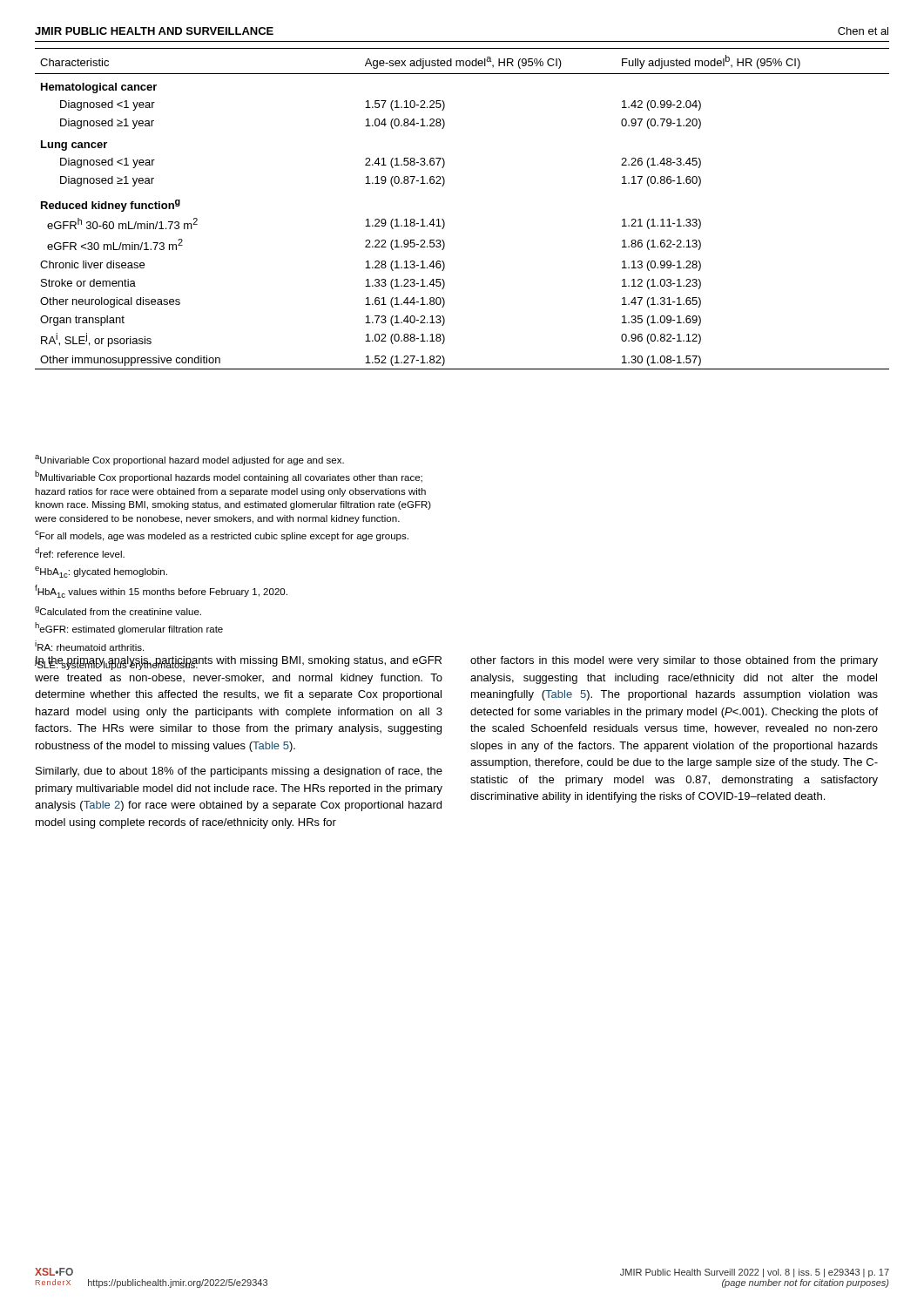This screenshot has height=1307, width=924.
Task: Click on the footnote that says "fHbA1c values within 15 months before"
Action: 162,591
